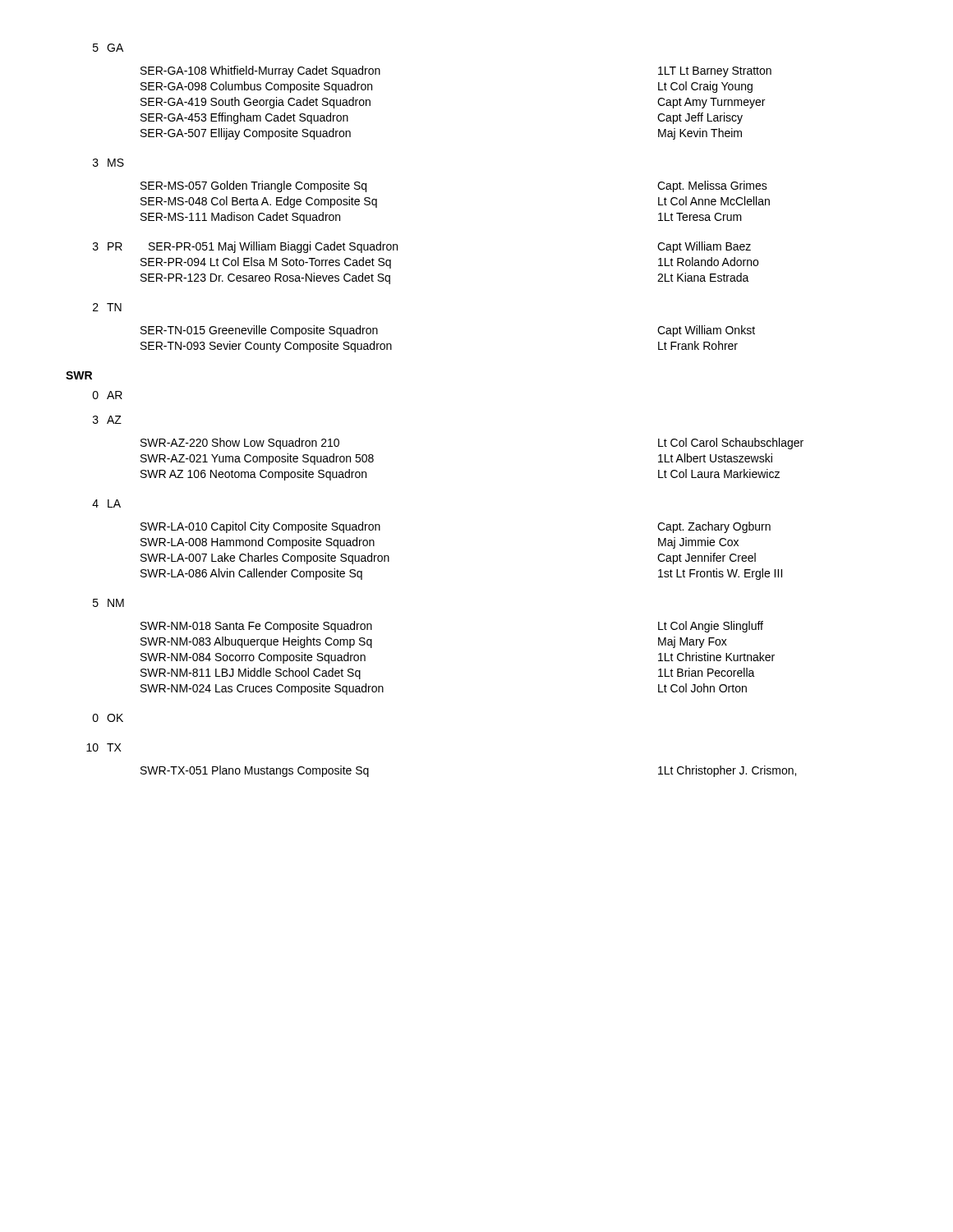The width and height of the screenshot is (953, 1232).
Task: Point to the passage starting "SWR-NM-083 Albuquerque Heights"
Action: (258, 642)
